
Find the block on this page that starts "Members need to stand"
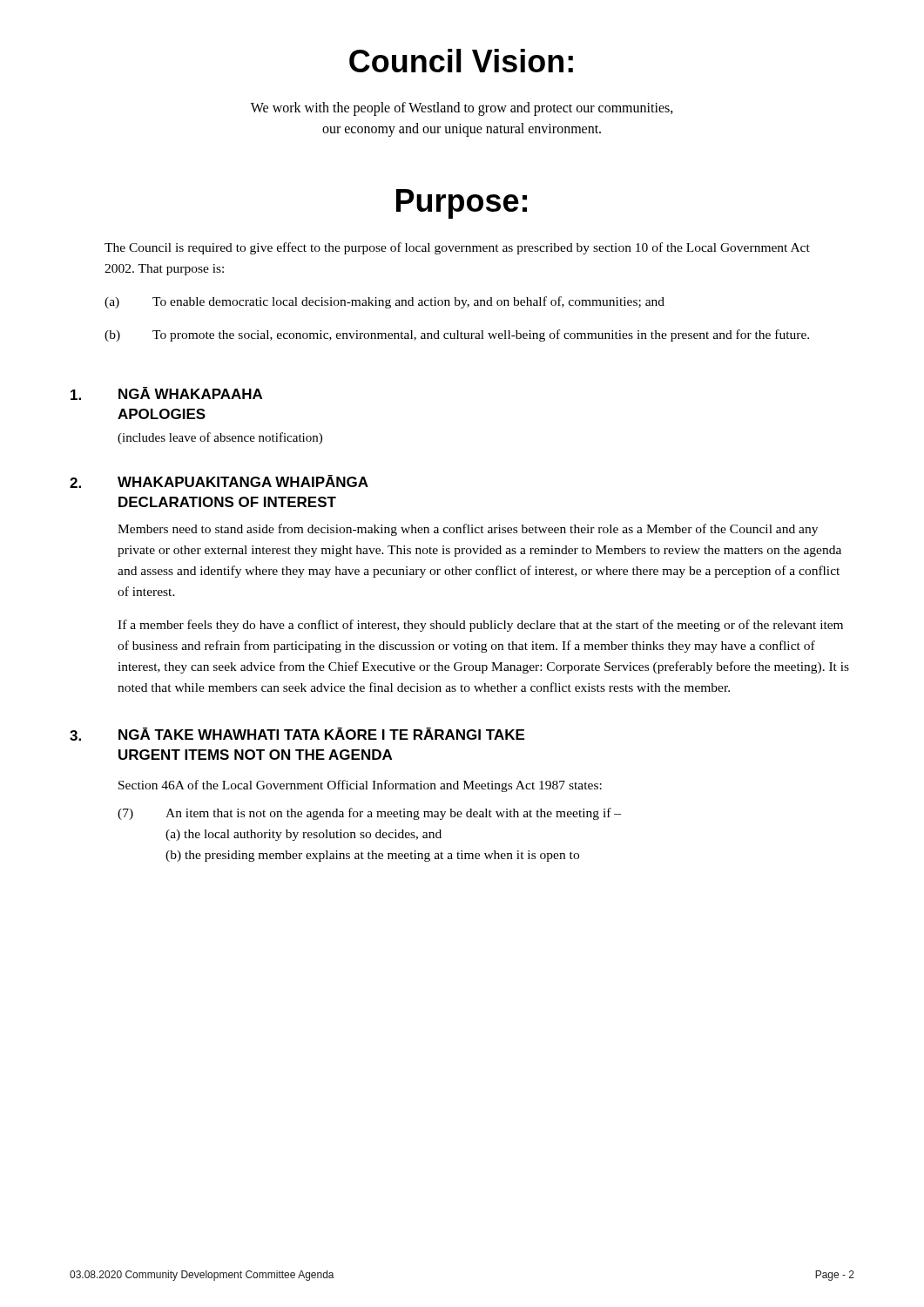480,560
